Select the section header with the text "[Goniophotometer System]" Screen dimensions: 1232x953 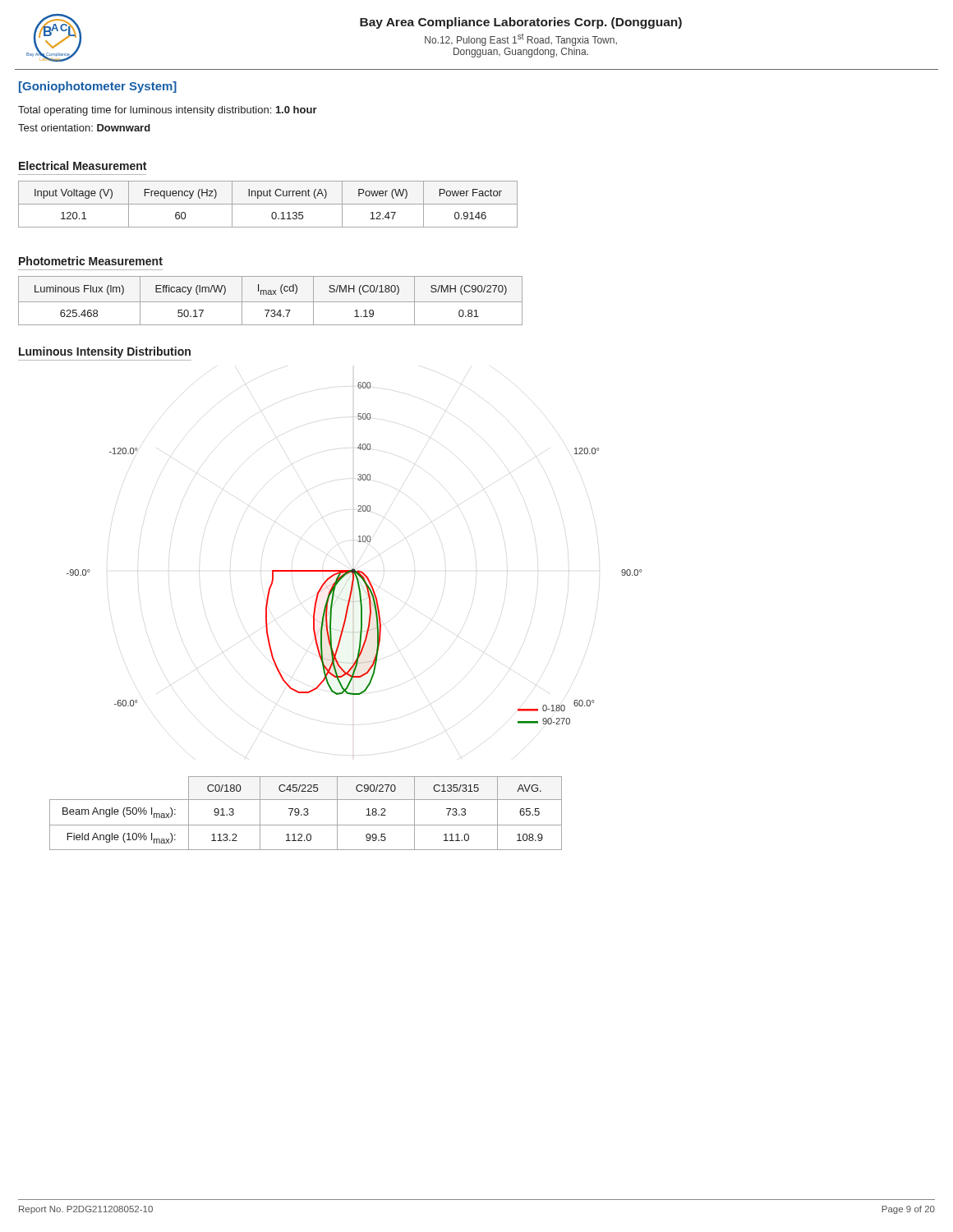click(x=98, y=86)
